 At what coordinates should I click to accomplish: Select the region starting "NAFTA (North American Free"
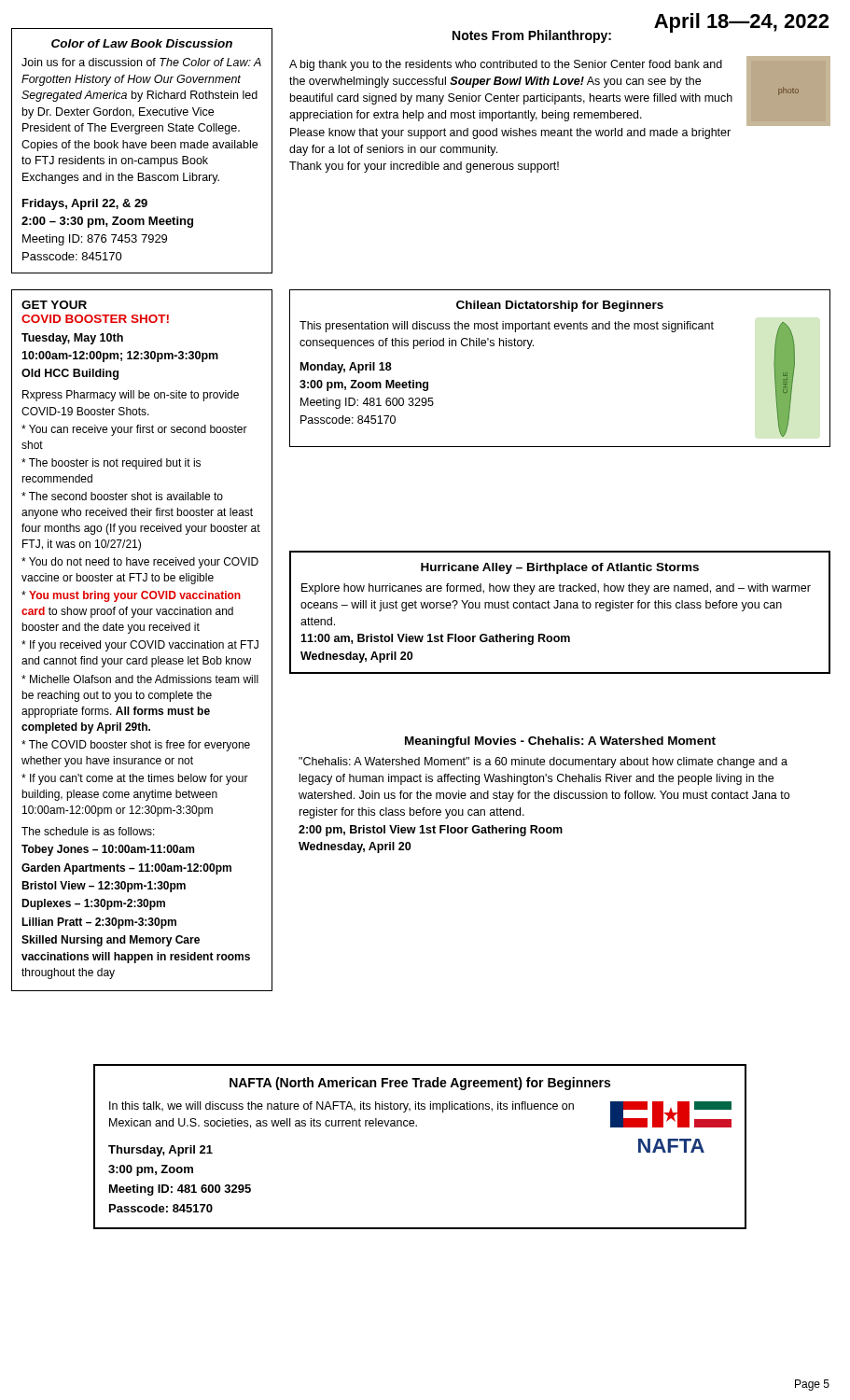click(x=420, y=1084)
